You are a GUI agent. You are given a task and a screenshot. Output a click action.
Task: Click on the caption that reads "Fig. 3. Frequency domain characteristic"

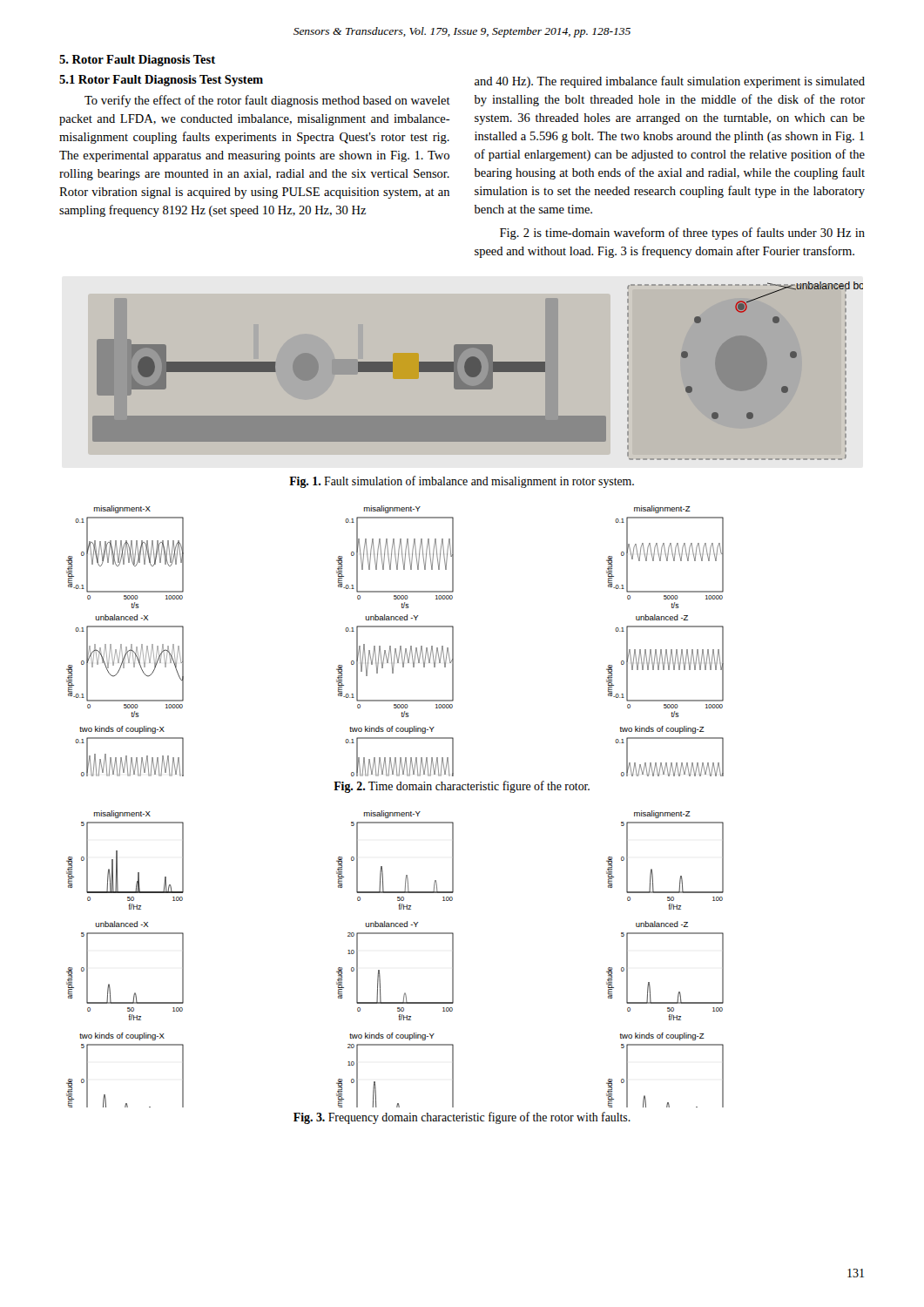462,1118
